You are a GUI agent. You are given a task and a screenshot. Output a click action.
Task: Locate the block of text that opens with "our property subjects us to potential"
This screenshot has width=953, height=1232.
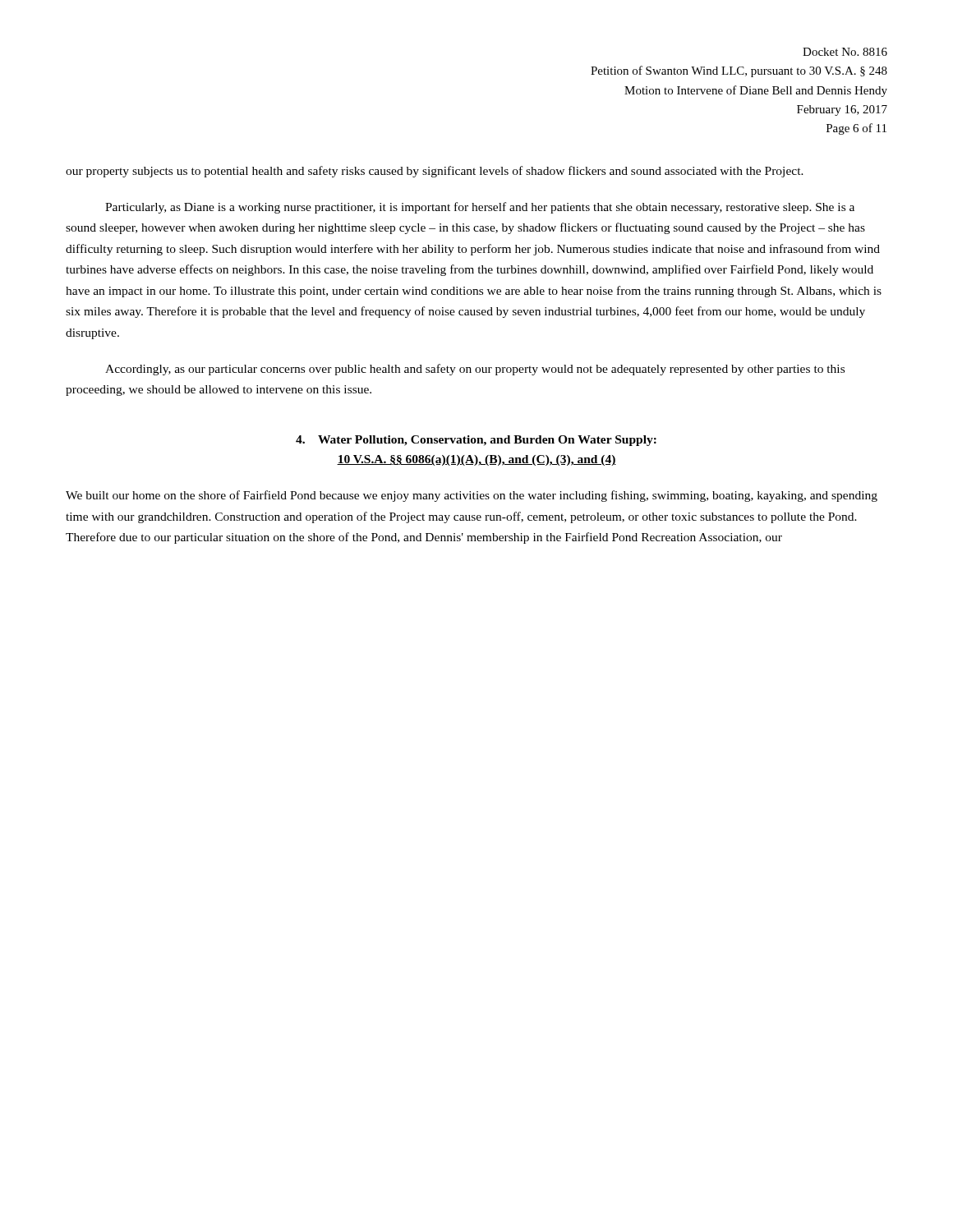point(476,171)
